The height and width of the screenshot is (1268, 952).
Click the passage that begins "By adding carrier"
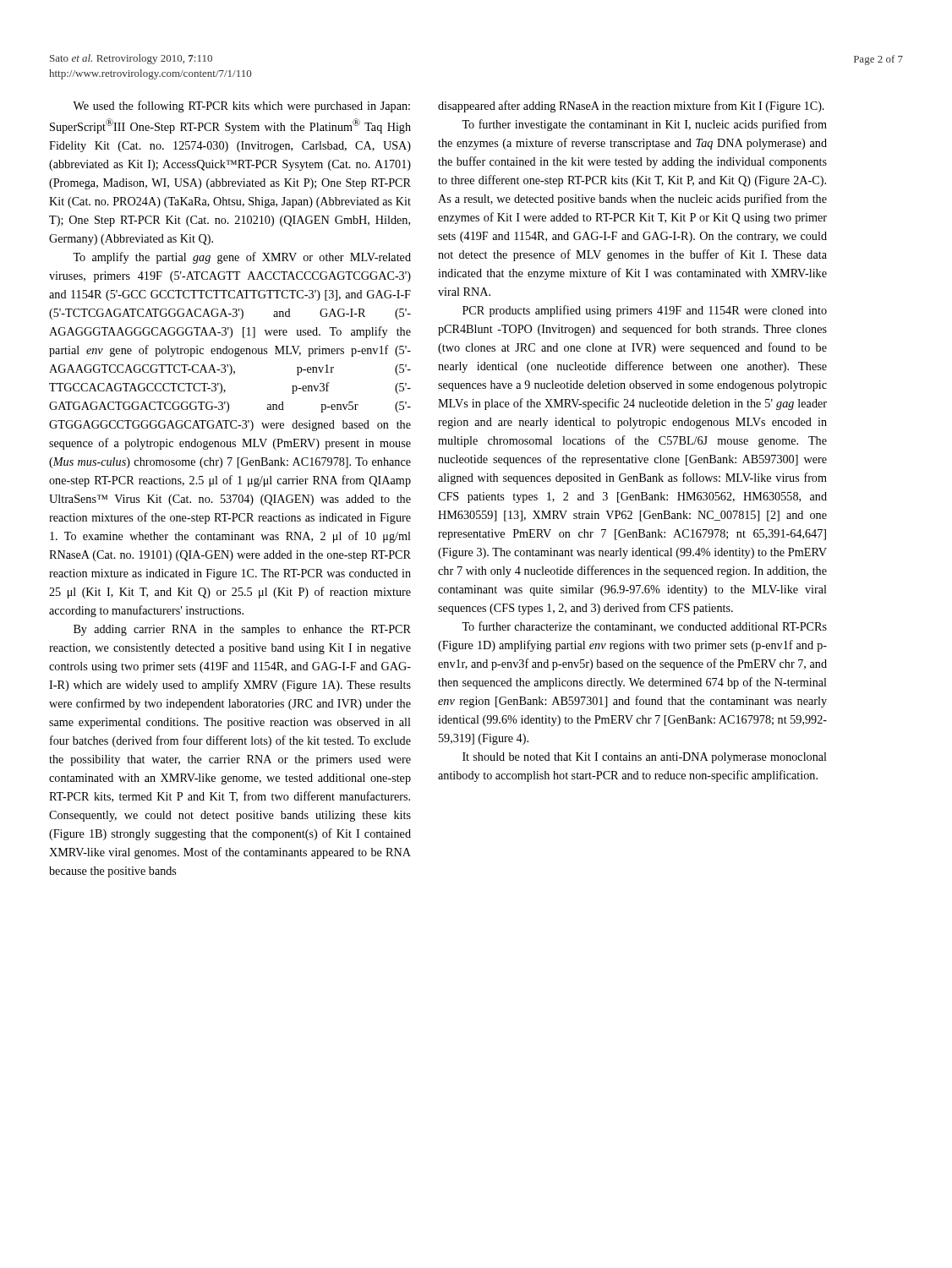[x=230, y=750]
